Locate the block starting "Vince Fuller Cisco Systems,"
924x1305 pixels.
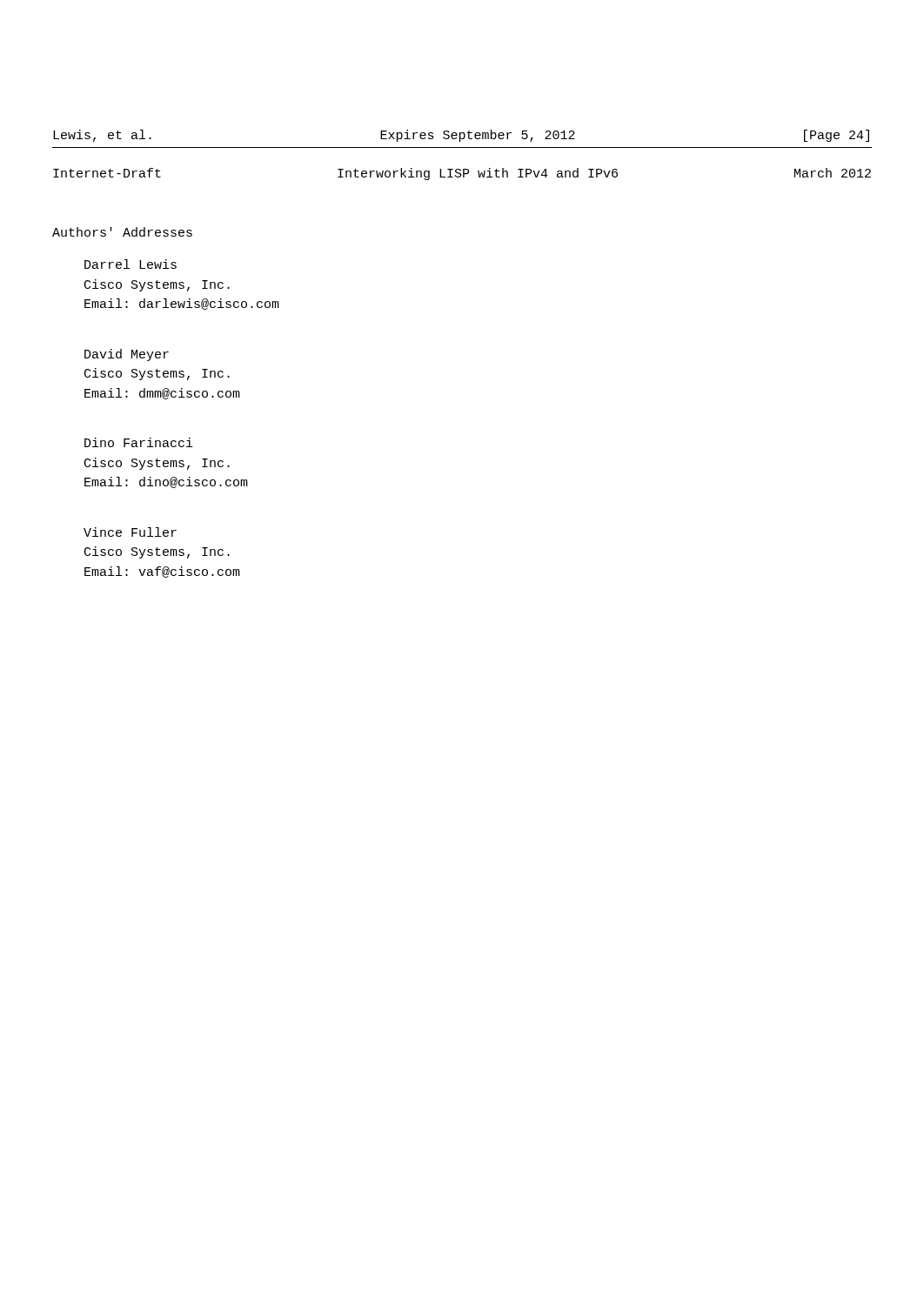[162, 553]
